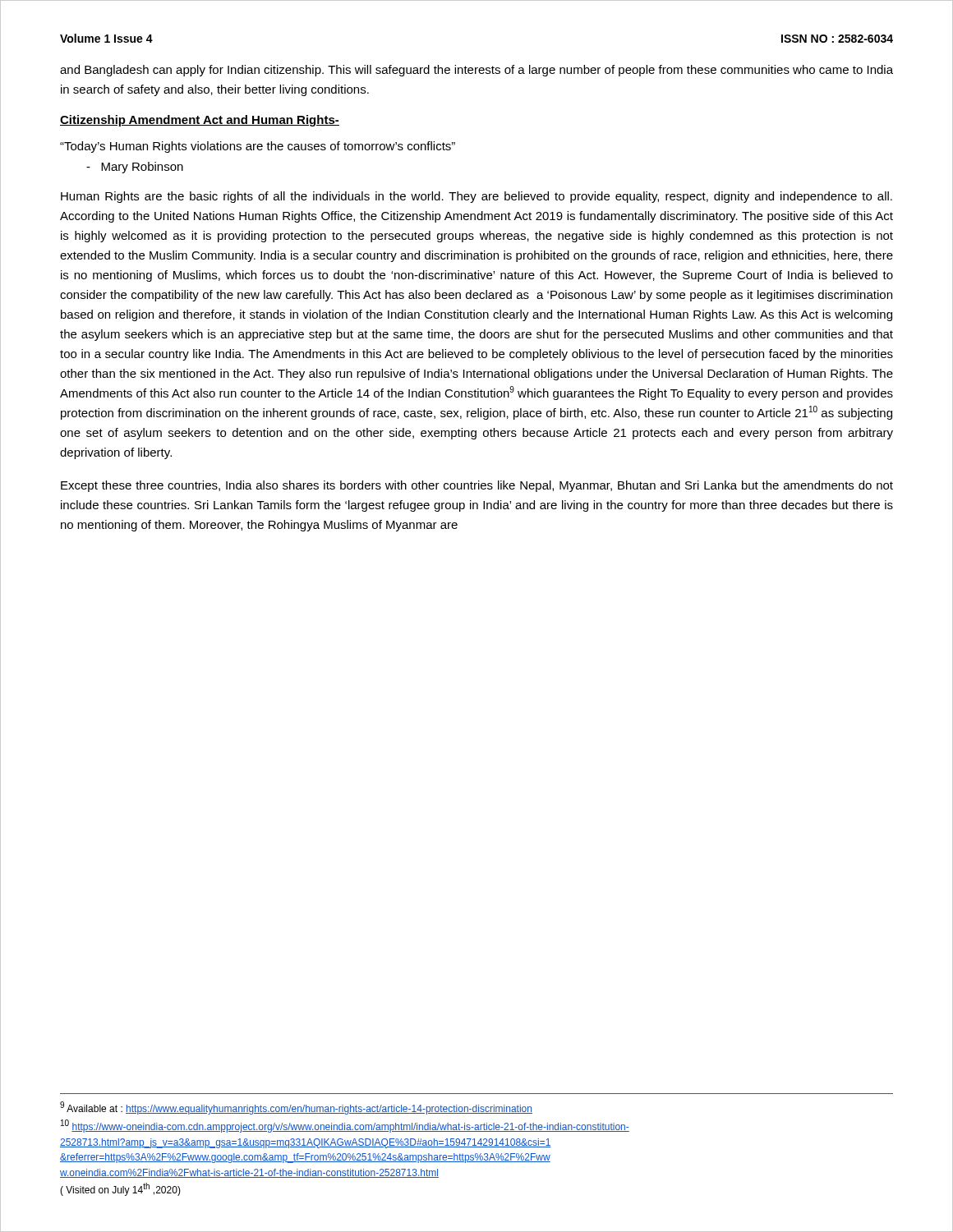The width and height of the screenshot is (953, 1232).
Task: Select the text block that says "Except these three"
Action: 476,505
